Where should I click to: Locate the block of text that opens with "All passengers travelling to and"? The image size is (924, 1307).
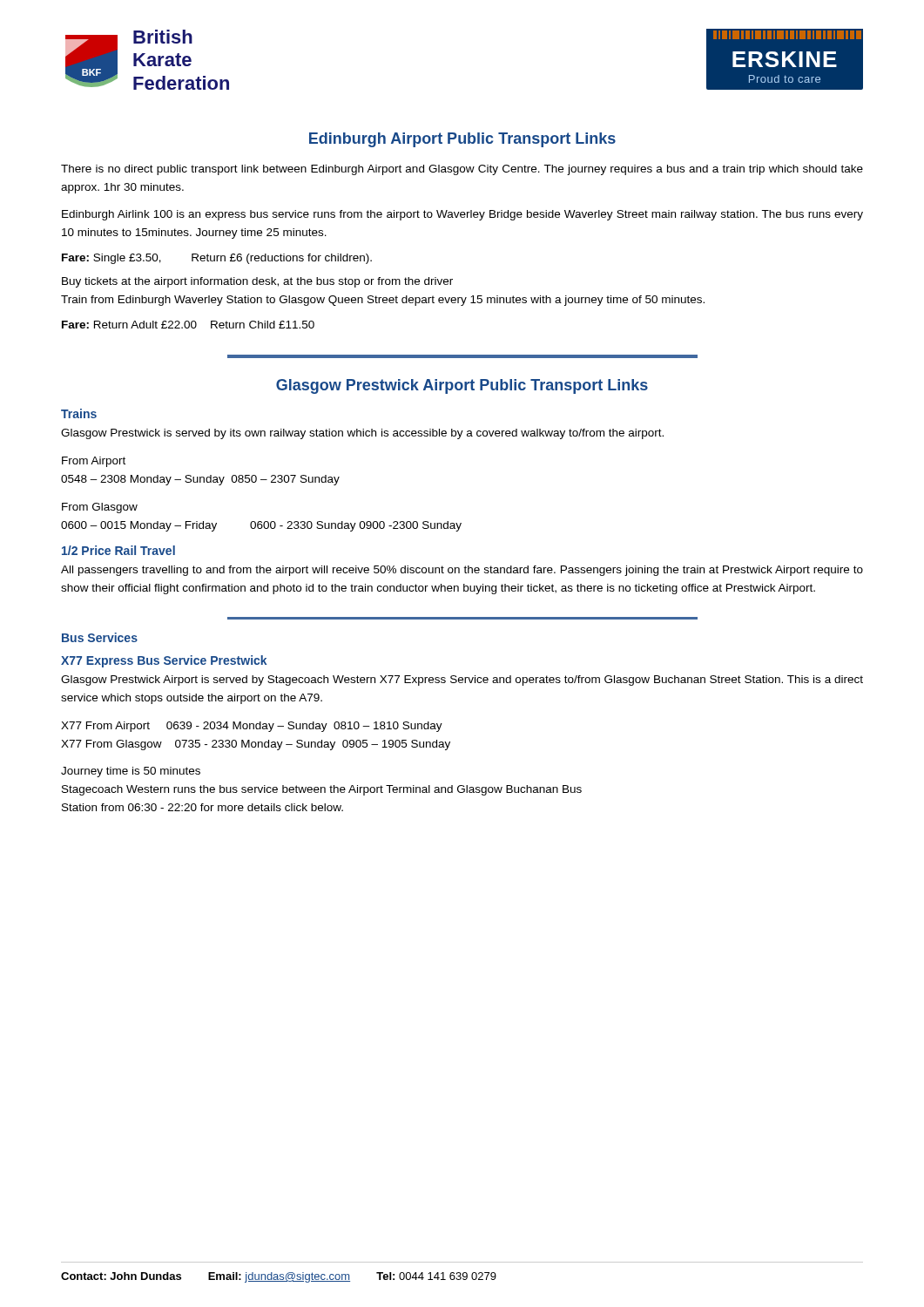coord(462,579)
